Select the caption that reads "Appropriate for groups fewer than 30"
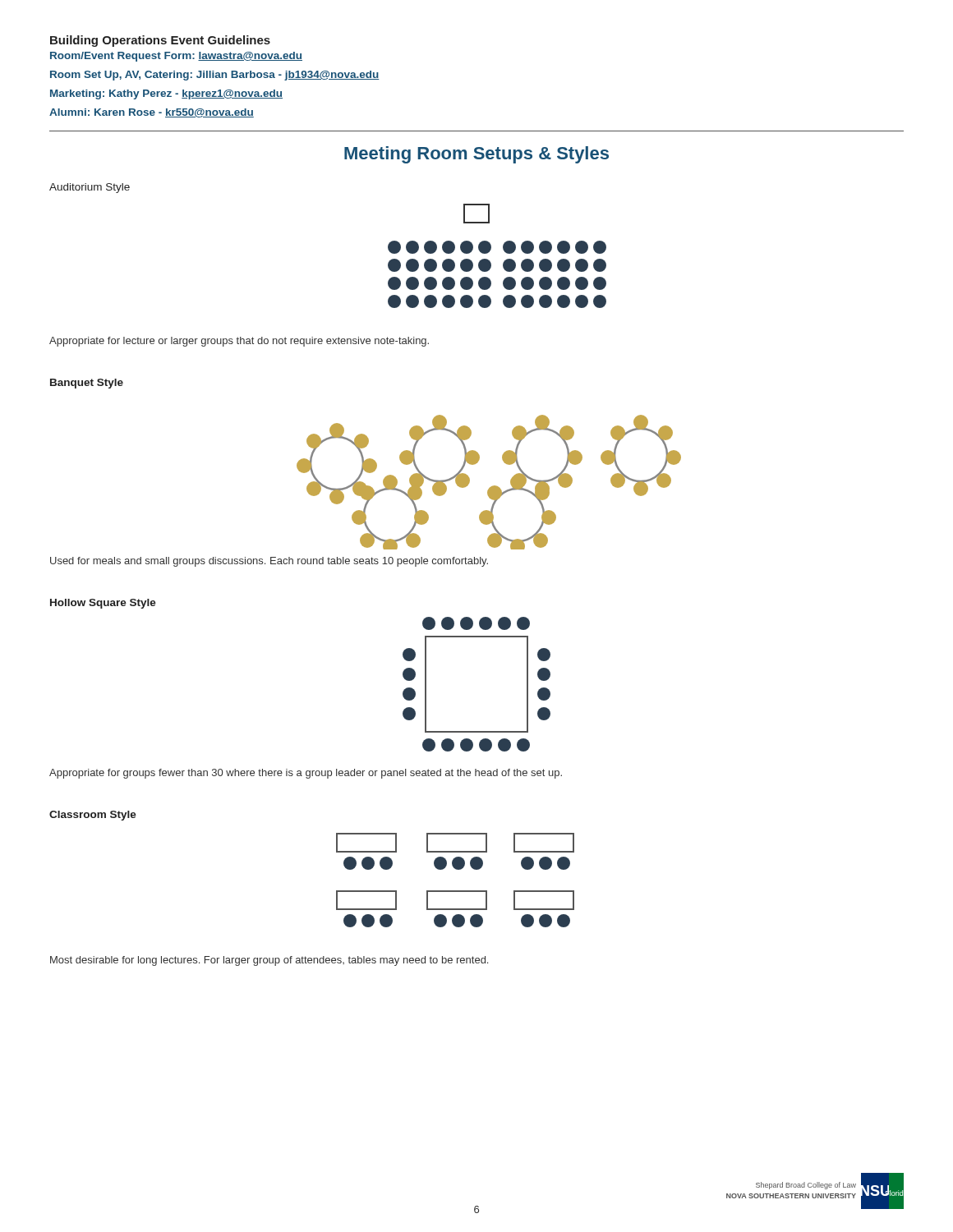 point(306,772)
